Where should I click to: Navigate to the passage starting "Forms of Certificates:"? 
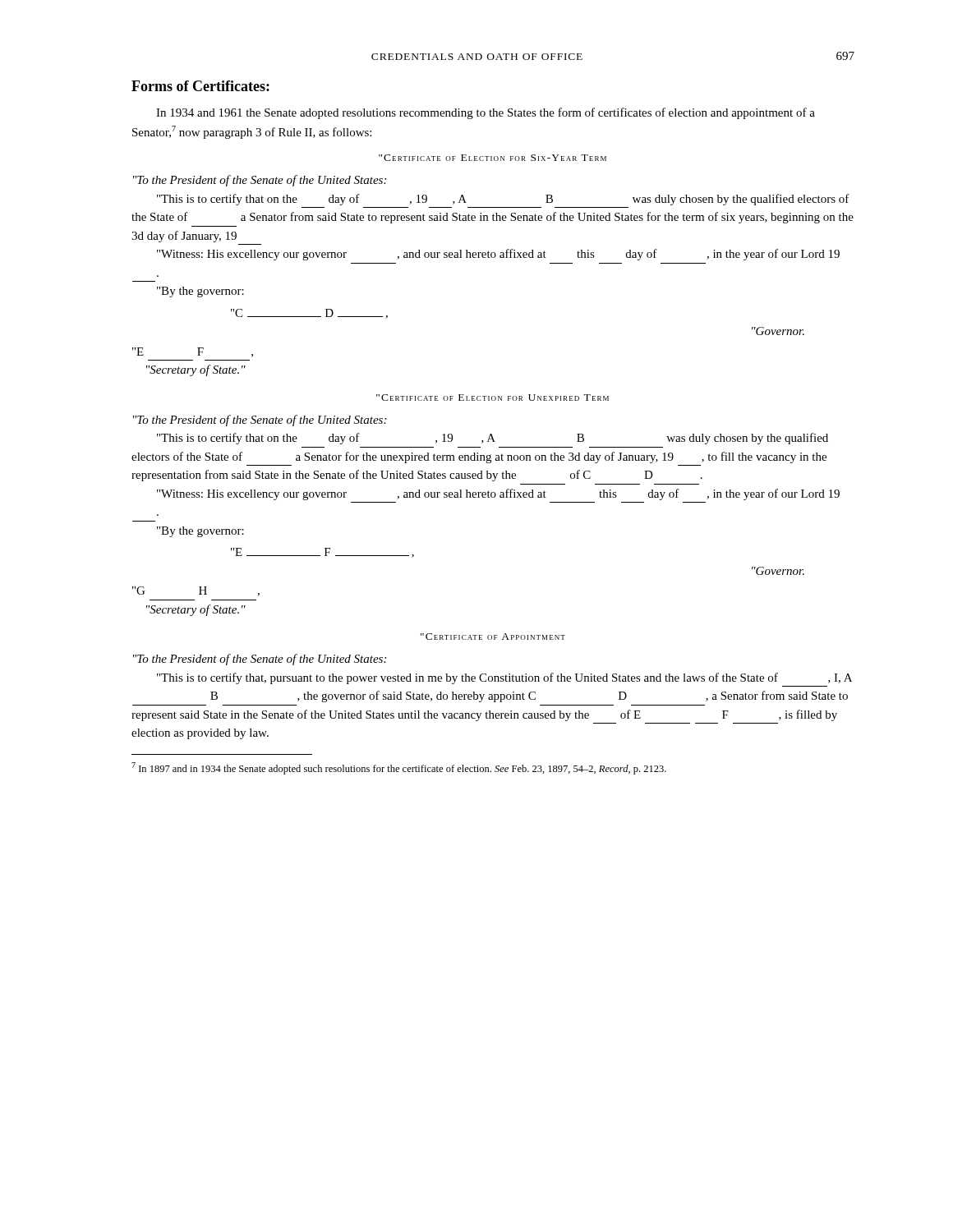point(200,86)
